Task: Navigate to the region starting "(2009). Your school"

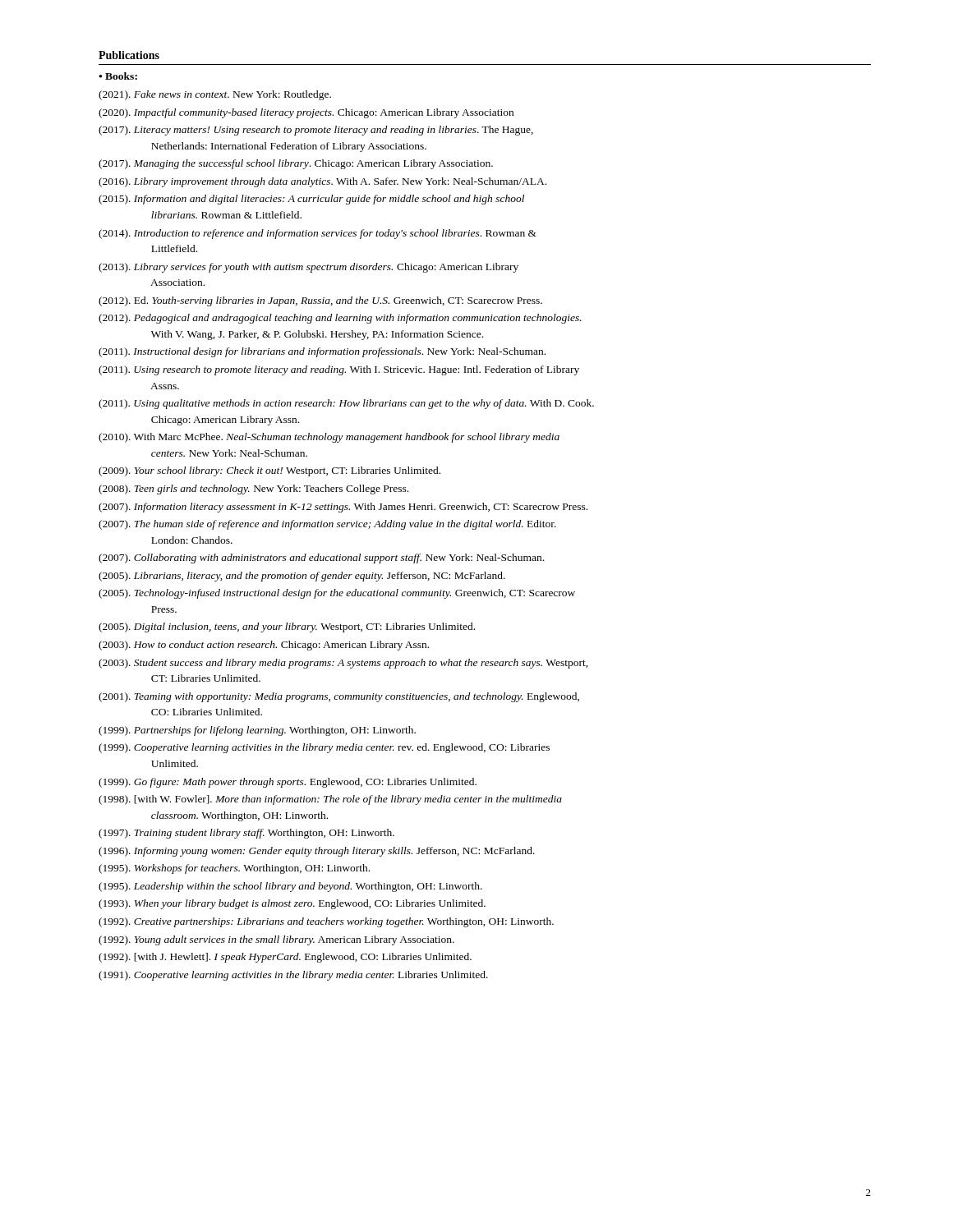Action: click(x=270, y=471)
